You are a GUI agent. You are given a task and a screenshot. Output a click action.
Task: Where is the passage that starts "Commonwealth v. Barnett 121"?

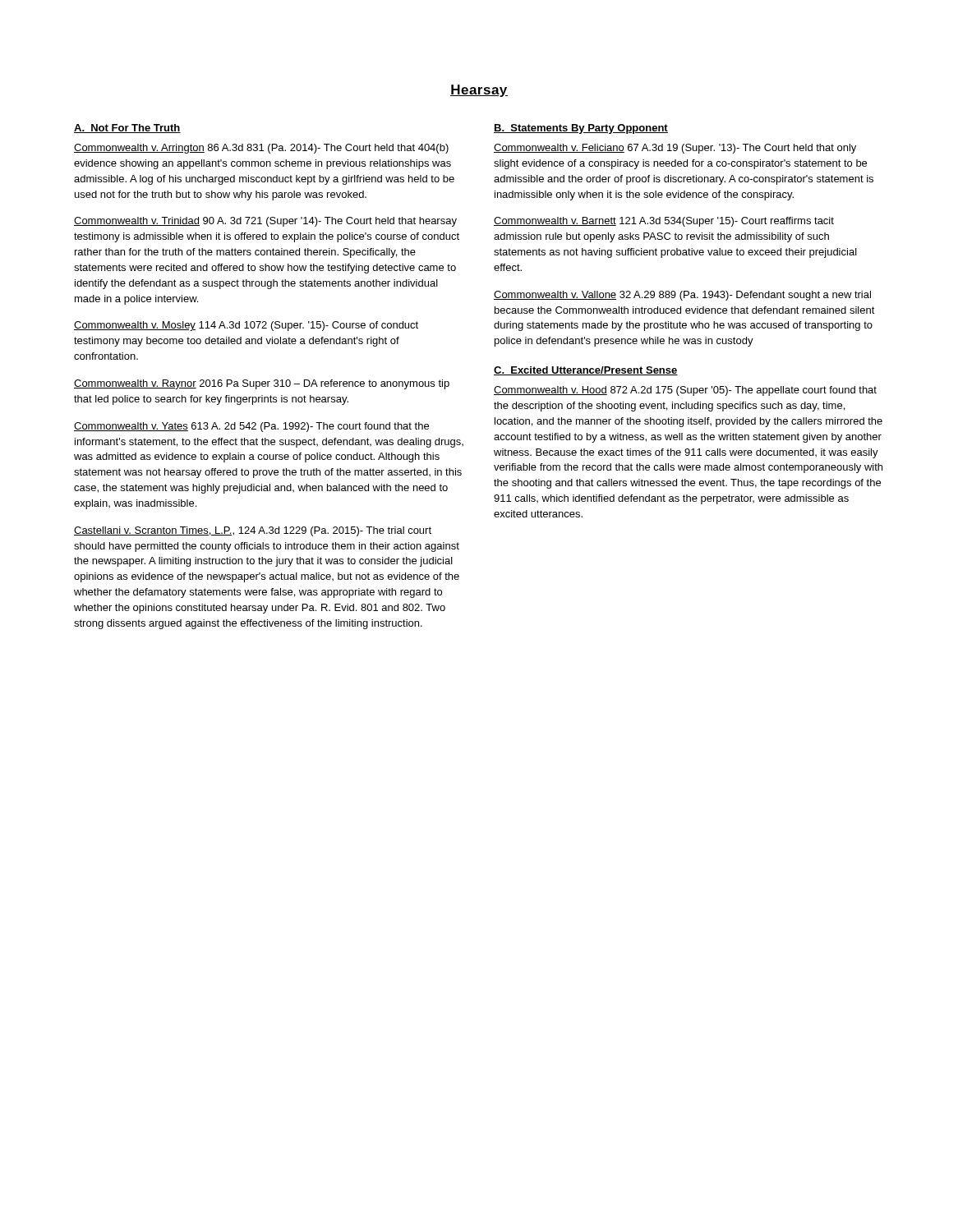pyautogui.click(x=689, y=245)
